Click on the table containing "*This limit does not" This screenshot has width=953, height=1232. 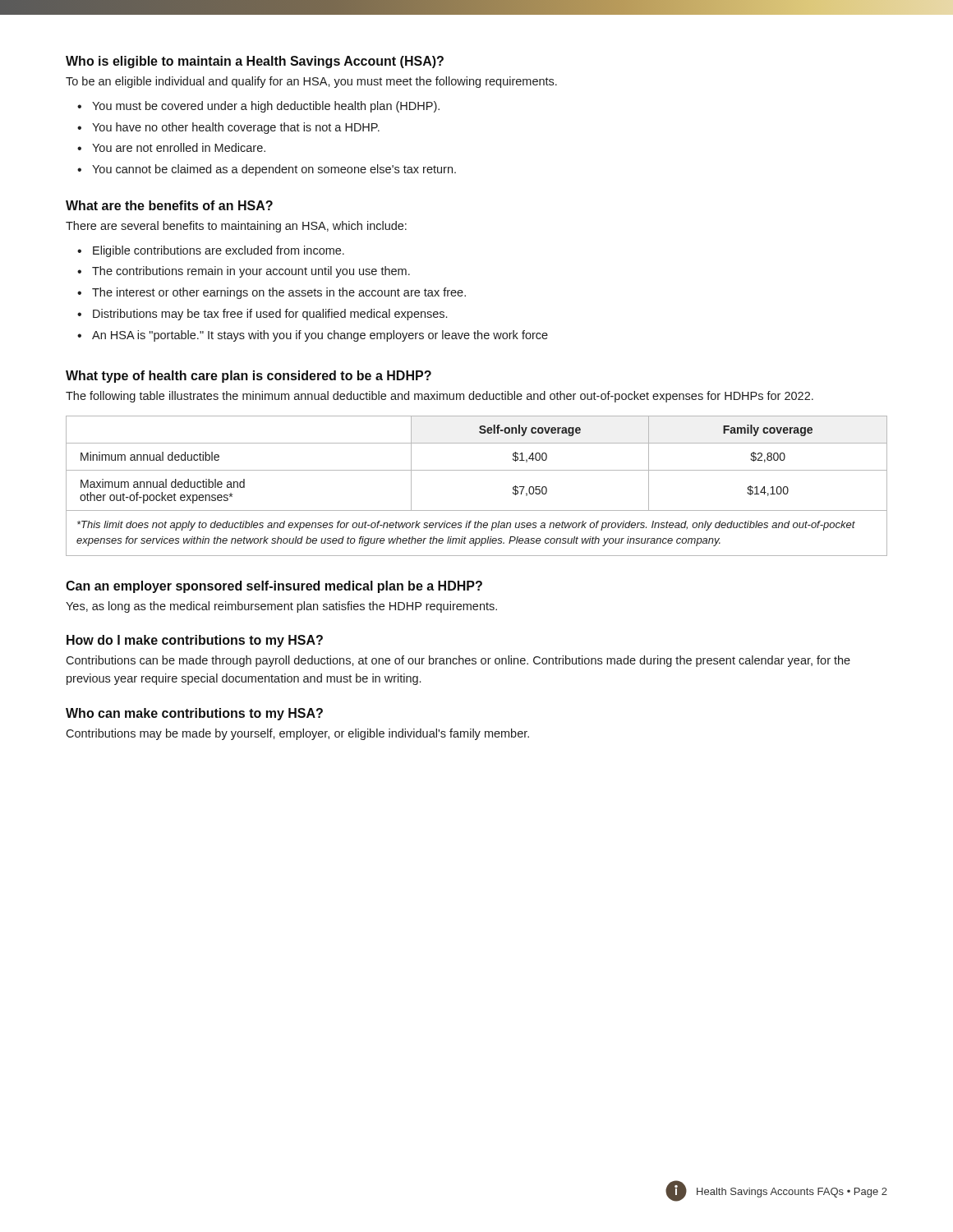click(x=476, y=486)
